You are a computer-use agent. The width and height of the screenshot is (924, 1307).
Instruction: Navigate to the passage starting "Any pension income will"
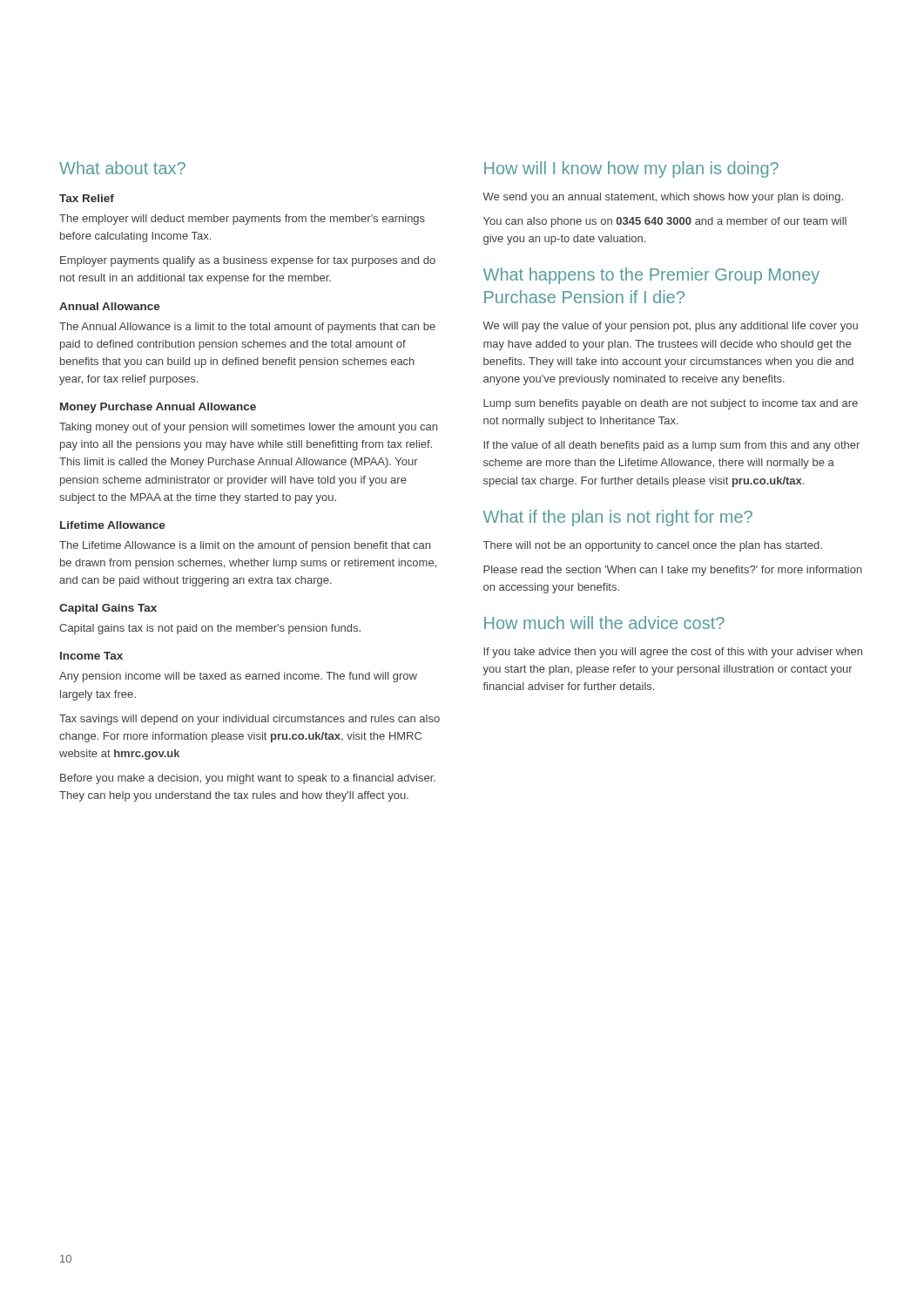tap(250, 685)
